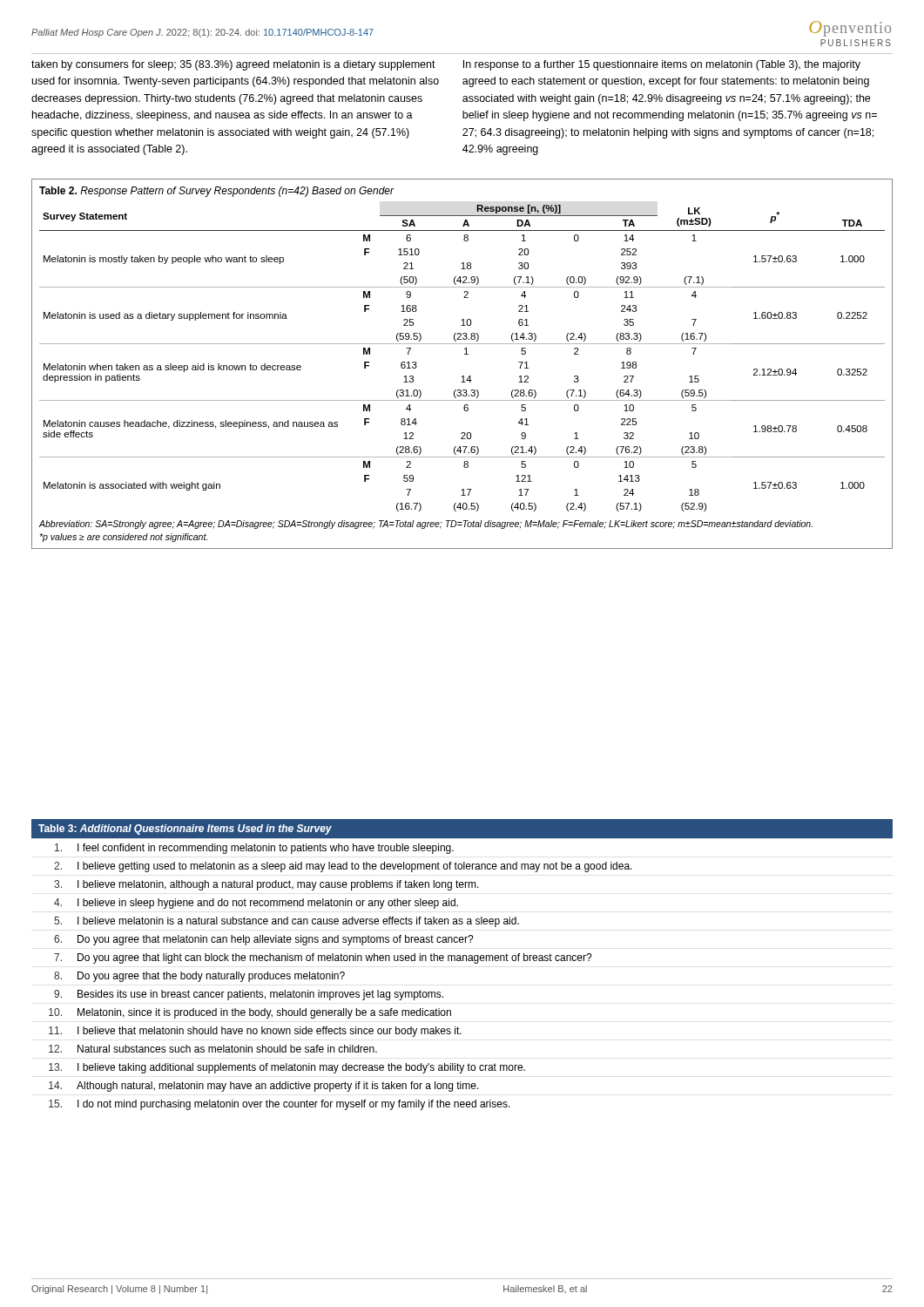Click on the passage starting "In response to a further"

[670, 107]
